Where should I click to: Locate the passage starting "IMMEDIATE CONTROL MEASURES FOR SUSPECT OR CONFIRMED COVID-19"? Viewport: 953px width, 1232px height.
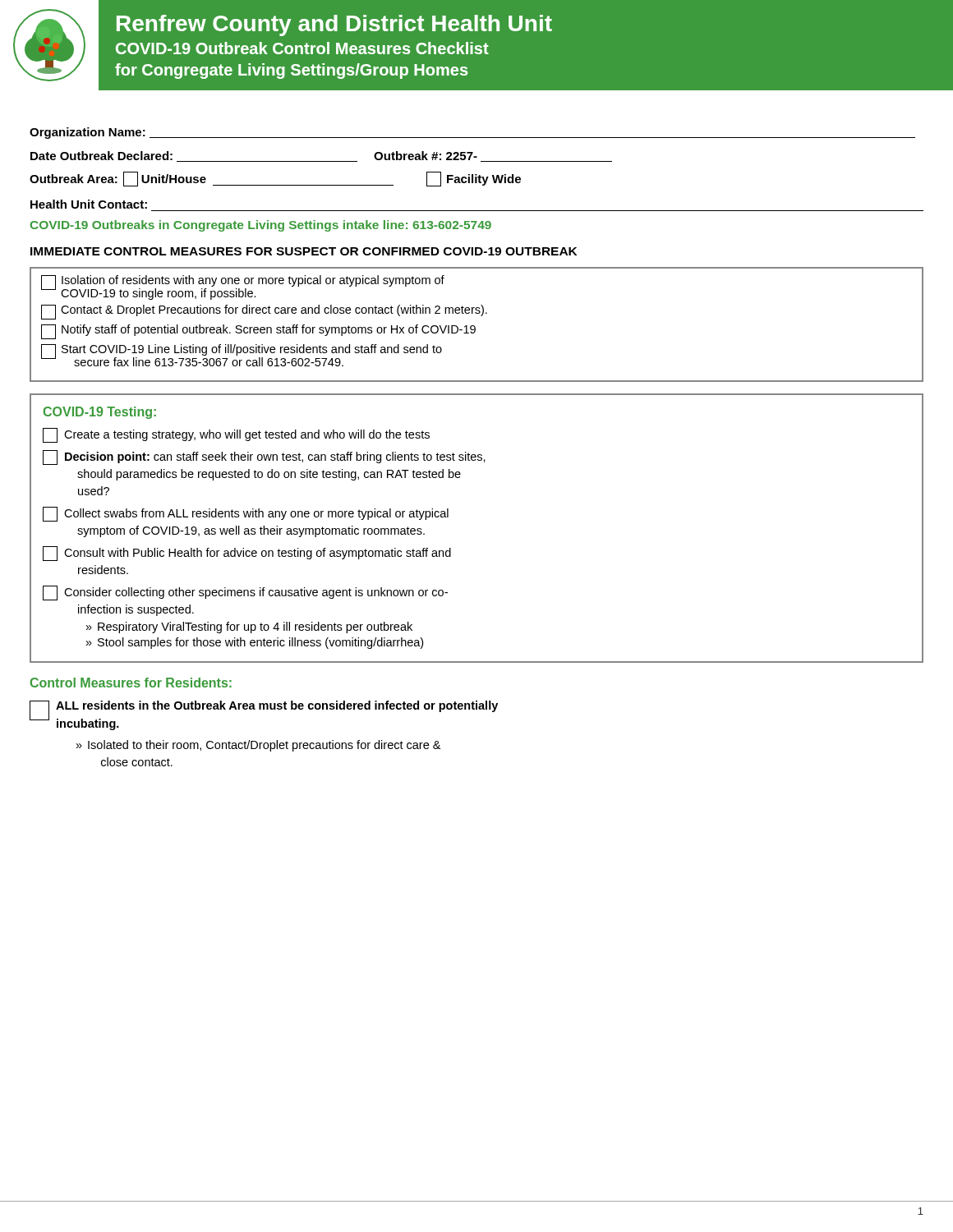tap(303, 251)
